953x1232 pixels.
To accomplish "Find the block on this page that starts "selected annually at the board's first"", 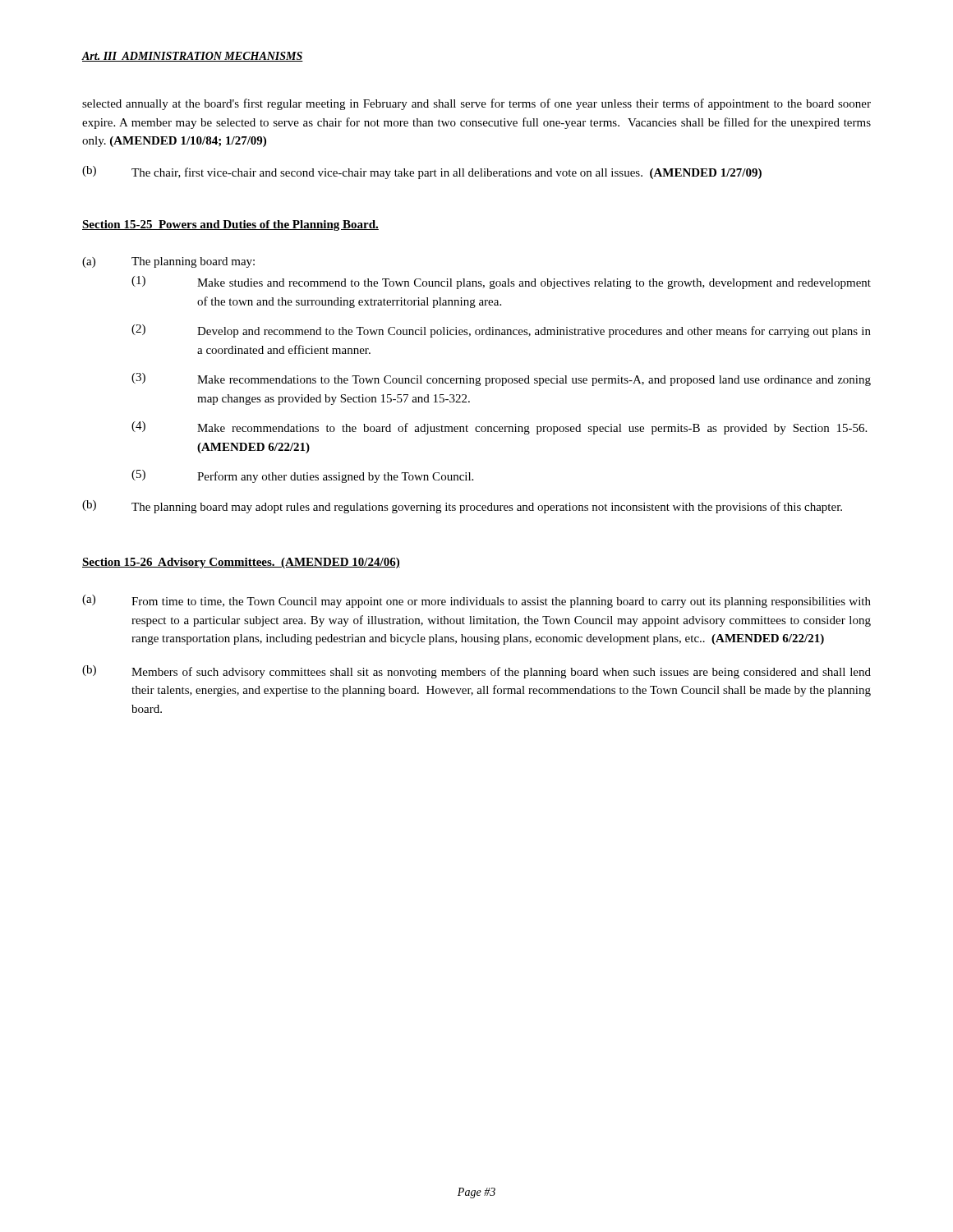I will (476, 122).
